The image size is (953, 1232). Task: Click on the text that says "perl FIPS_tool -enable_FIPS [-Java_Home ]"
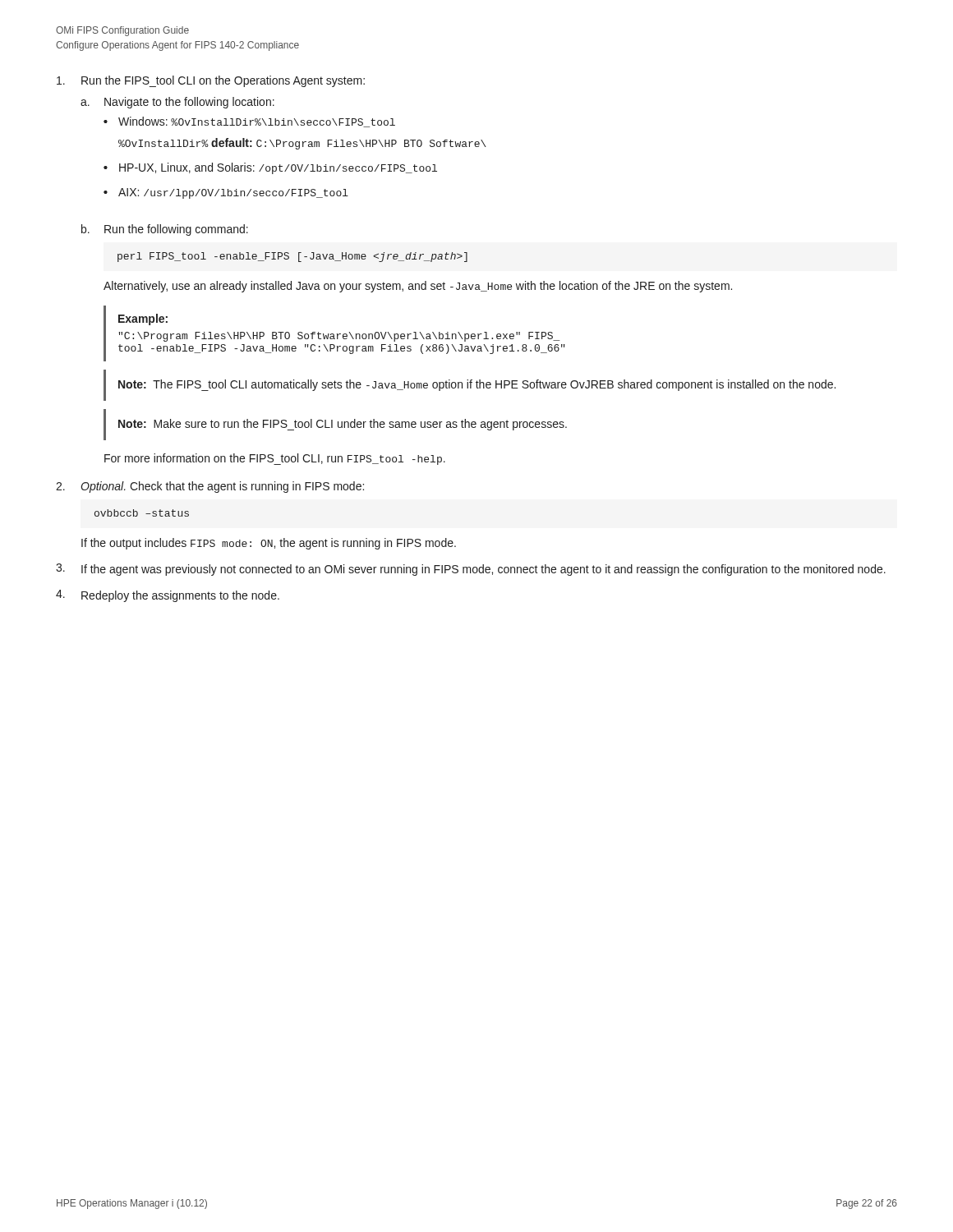point(292,257)
